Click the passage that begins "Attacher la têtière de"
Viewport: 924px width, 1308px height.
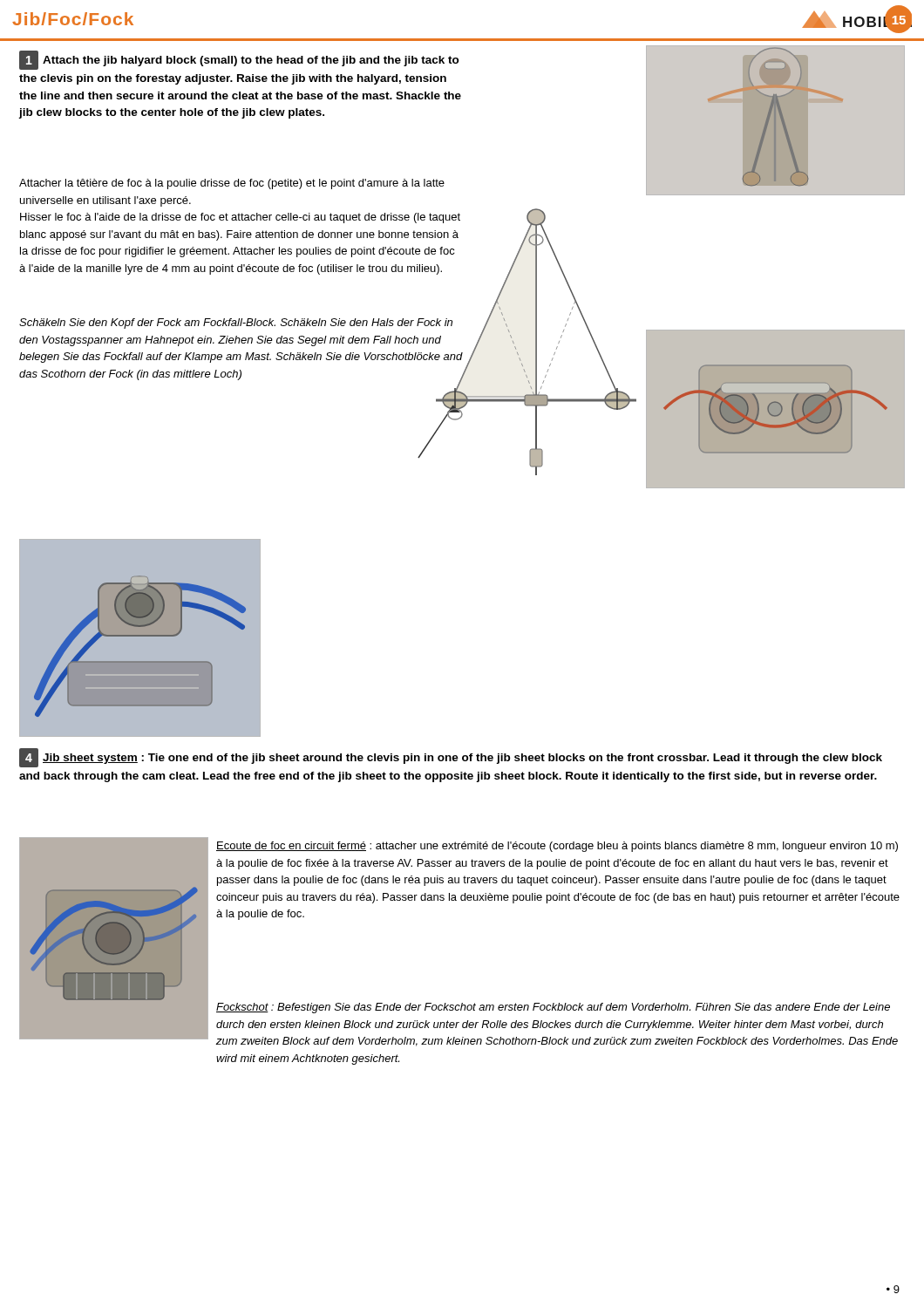[x=240, y=225]
